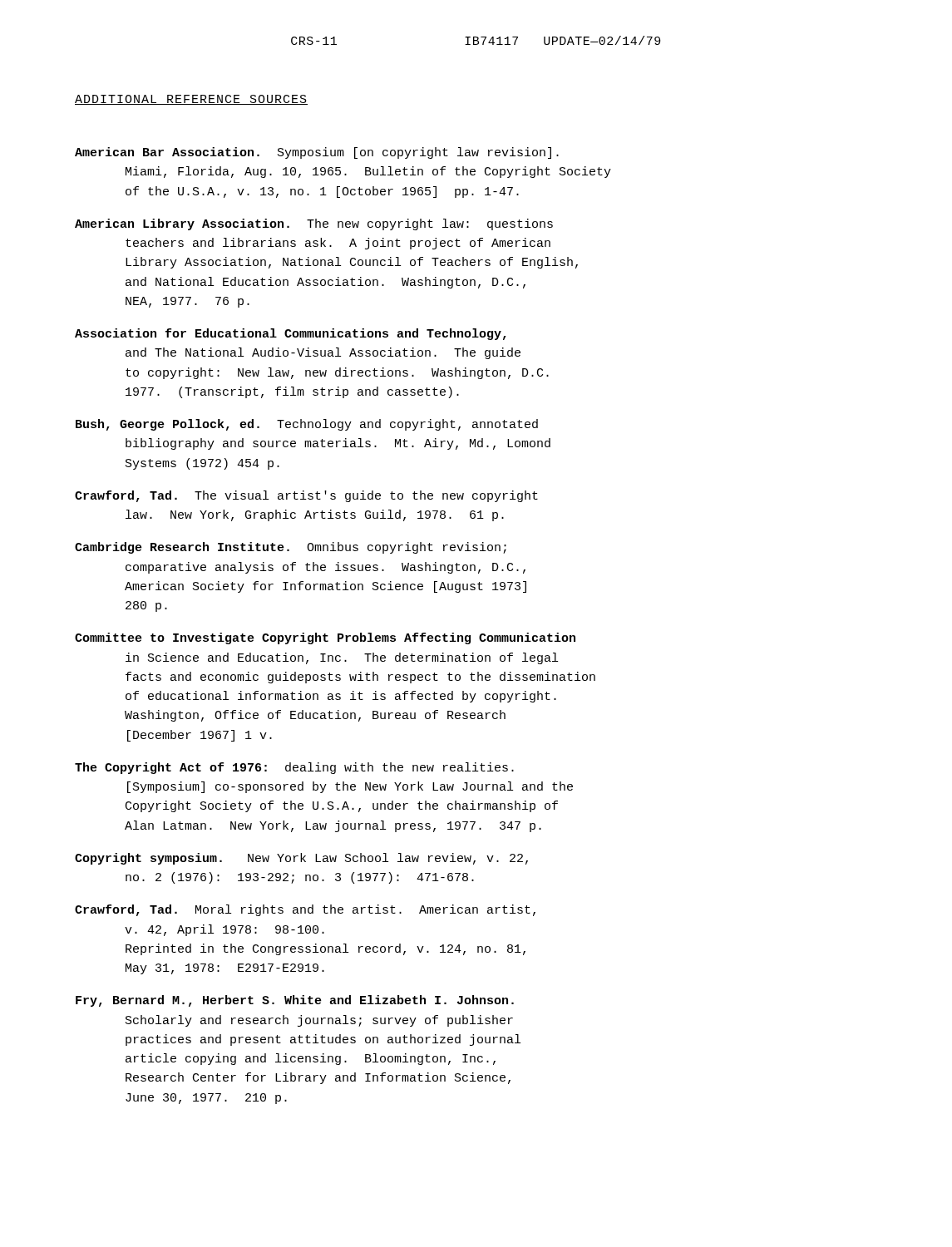Navigate to the block starting "The Copyright Act"
Screen dimensions: 1247x952
coord(482,797)
